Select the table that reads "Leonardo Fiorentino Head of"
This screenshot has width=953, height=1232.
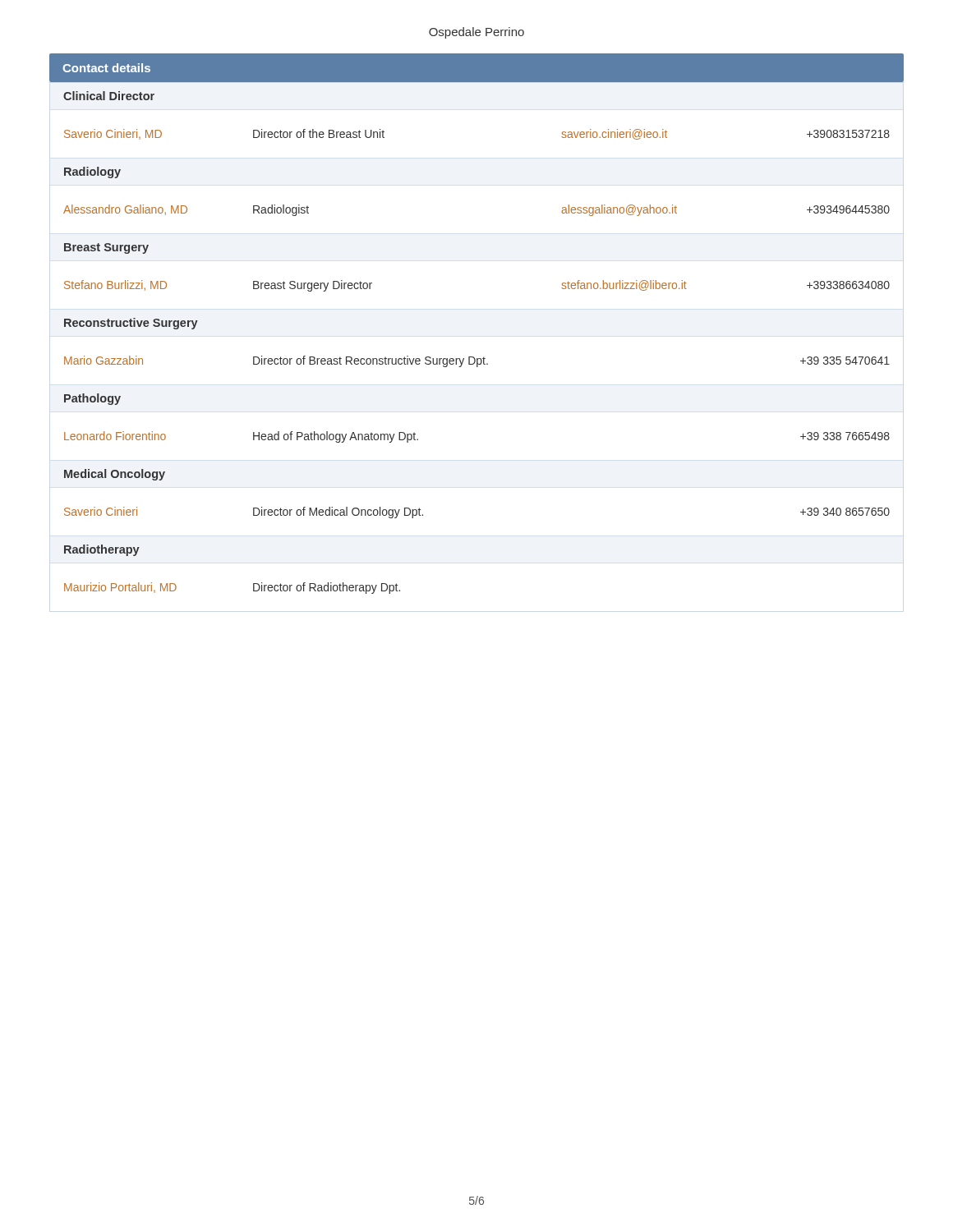[x=476, y=436]
